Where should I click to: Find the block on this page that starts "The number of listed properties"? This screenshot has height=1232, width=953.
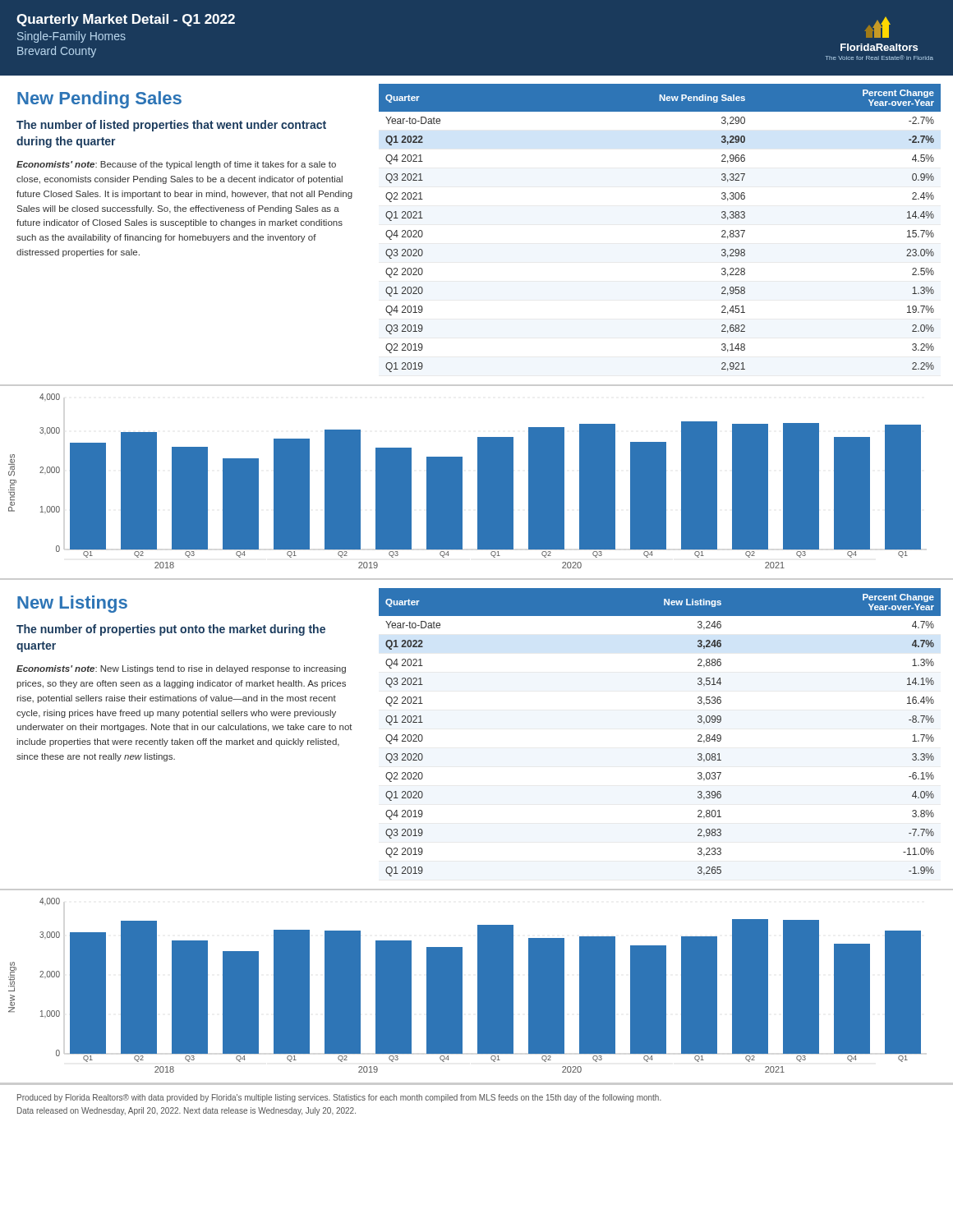click(x=171, y=133)
